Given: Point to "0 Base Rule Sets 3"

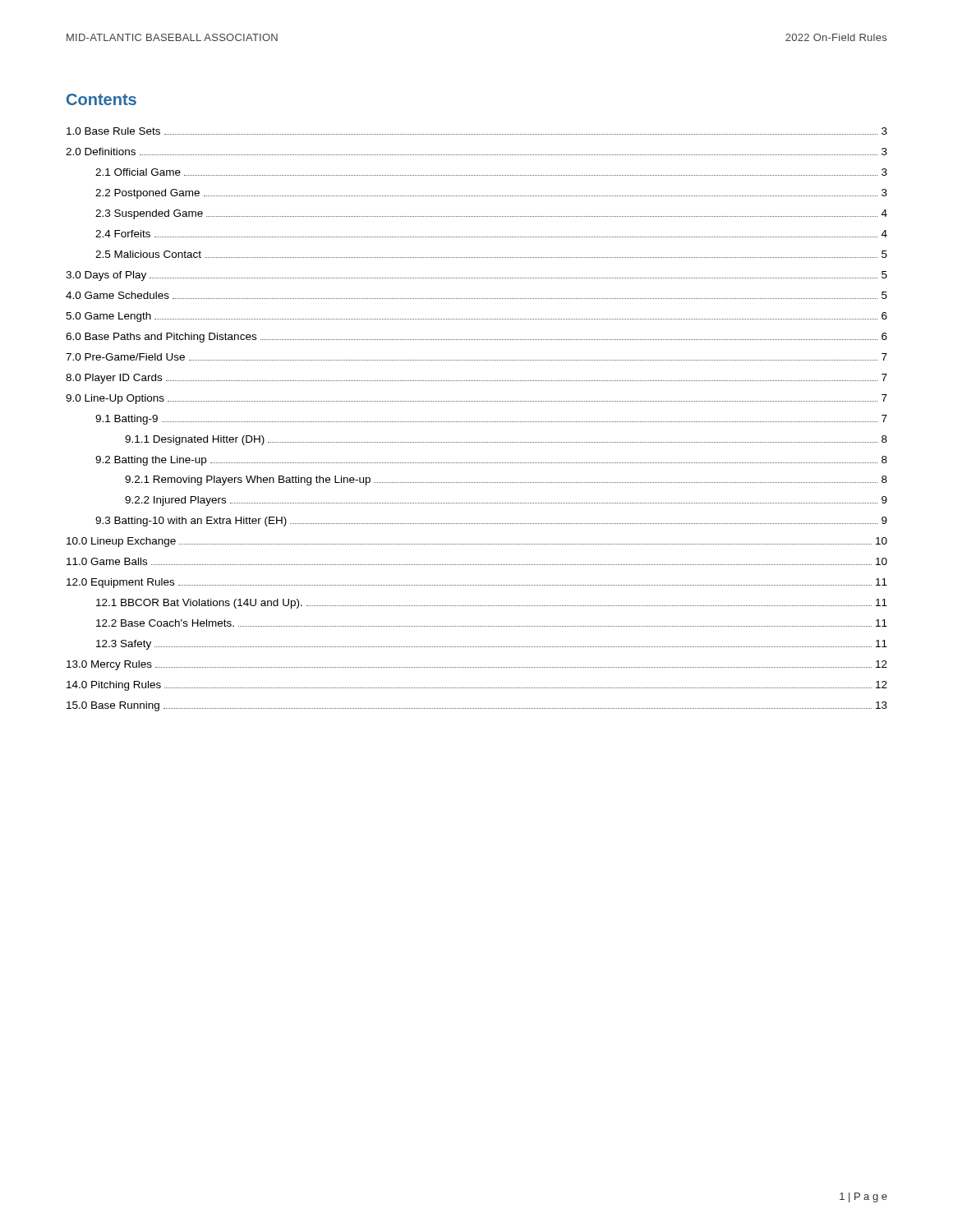Looking at the screenshot, I should pos(476,132).
